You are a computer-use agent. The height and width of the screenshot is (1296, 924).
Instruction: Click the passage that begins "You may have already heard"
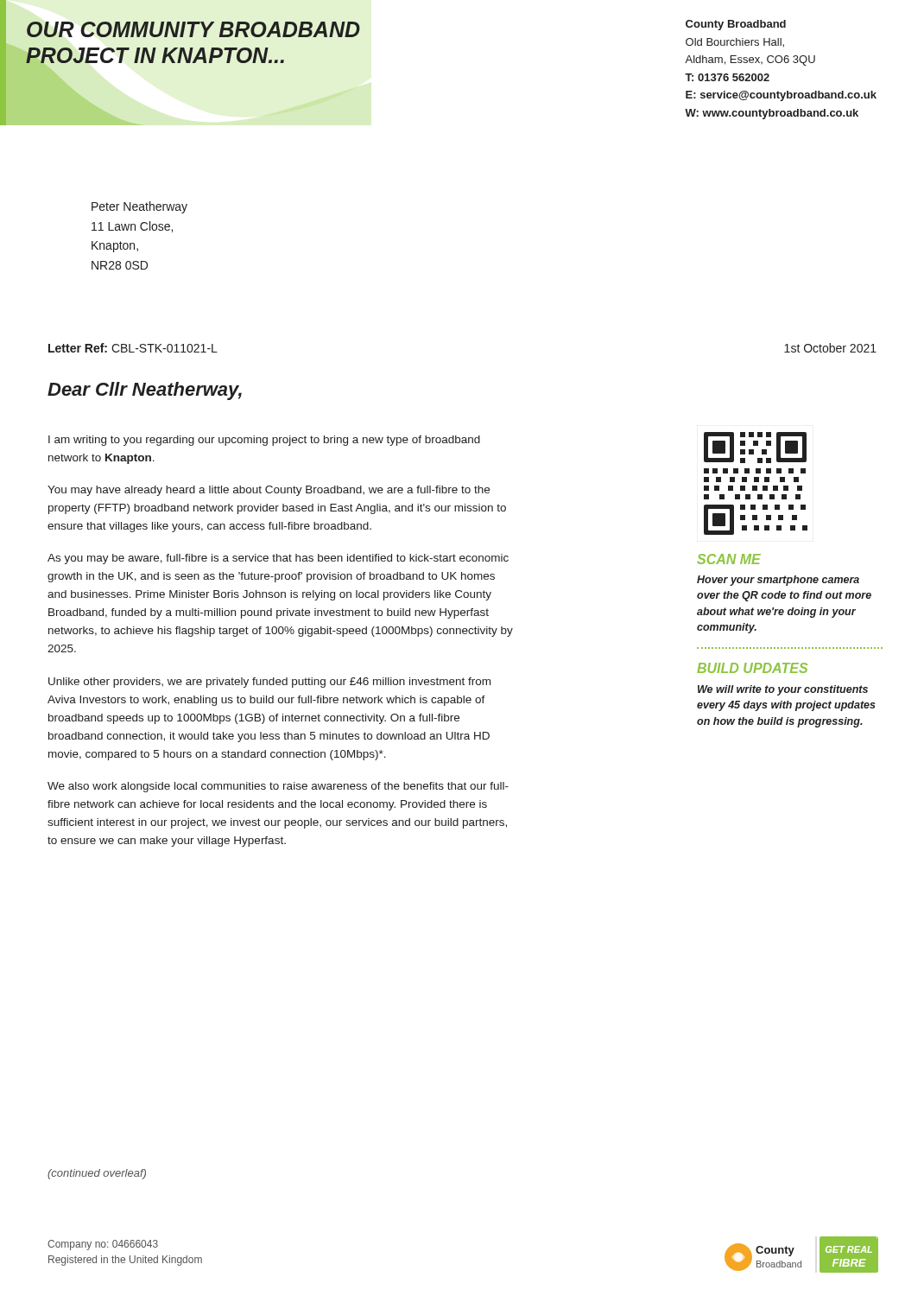(x=277, y=508)
